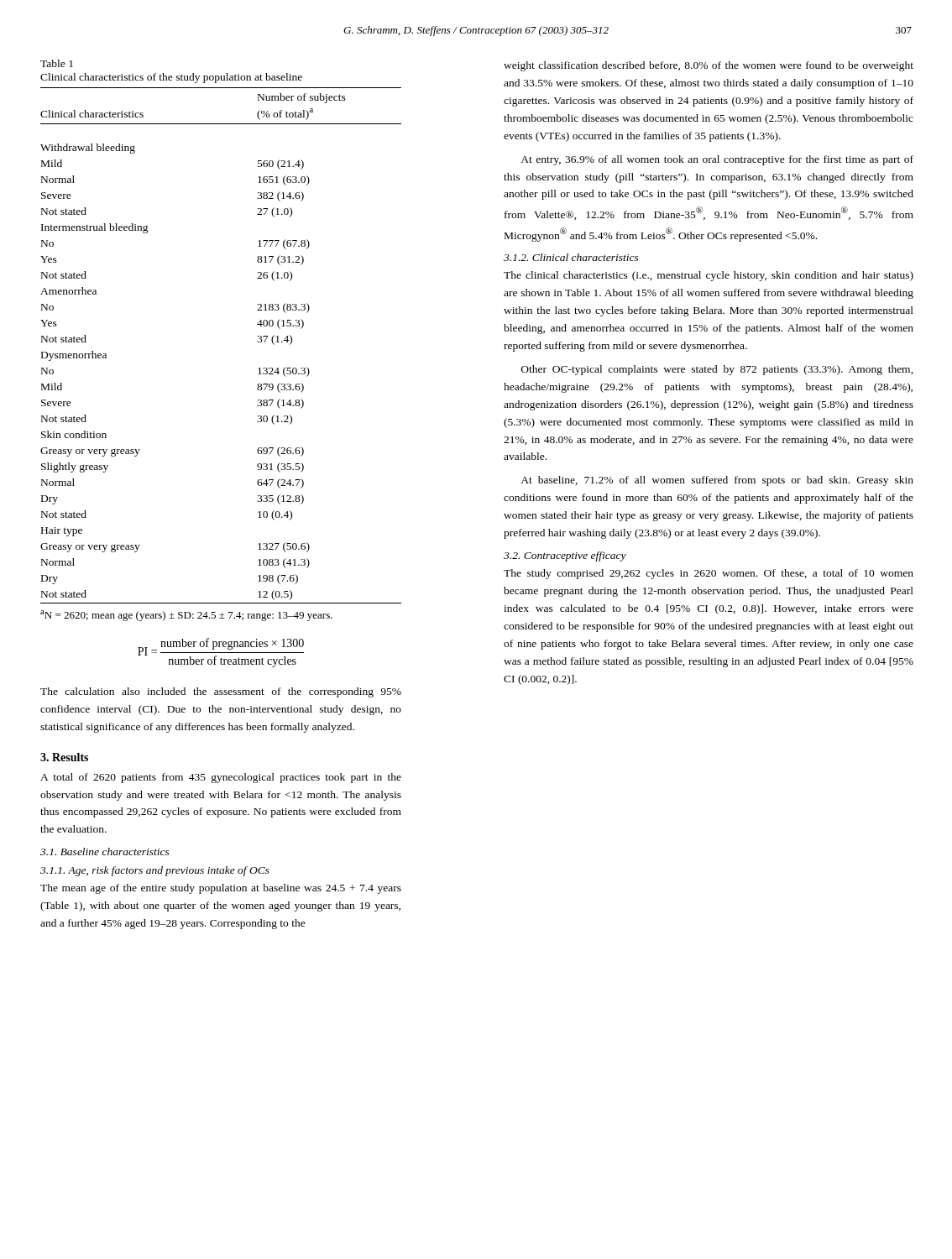Locate the text block containing "The clinical characteristics"
Screen dimensions: 1259x952
tap(709, 405)
